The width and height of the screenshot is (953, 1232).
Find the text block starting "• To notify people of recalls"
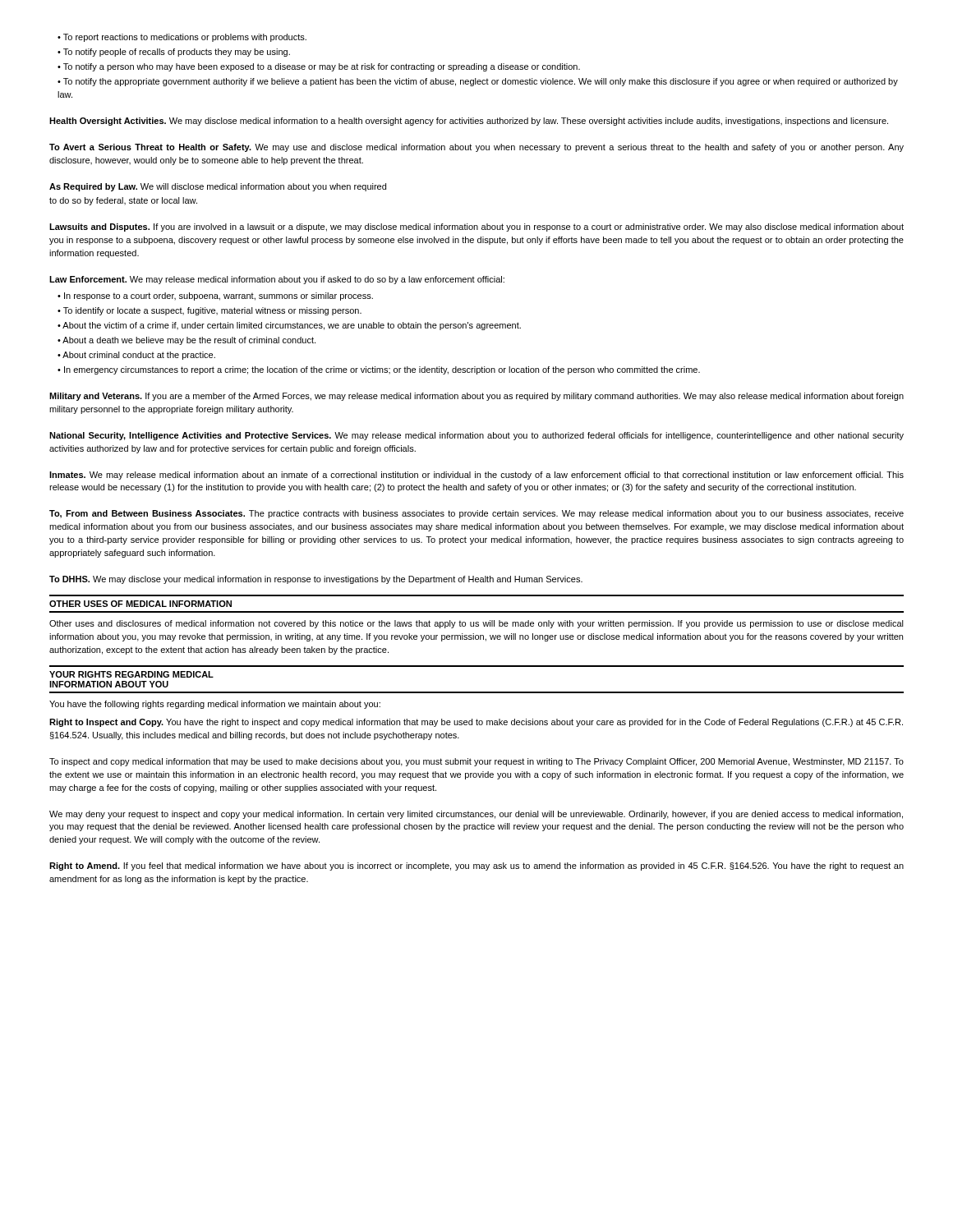click(174, 52)
